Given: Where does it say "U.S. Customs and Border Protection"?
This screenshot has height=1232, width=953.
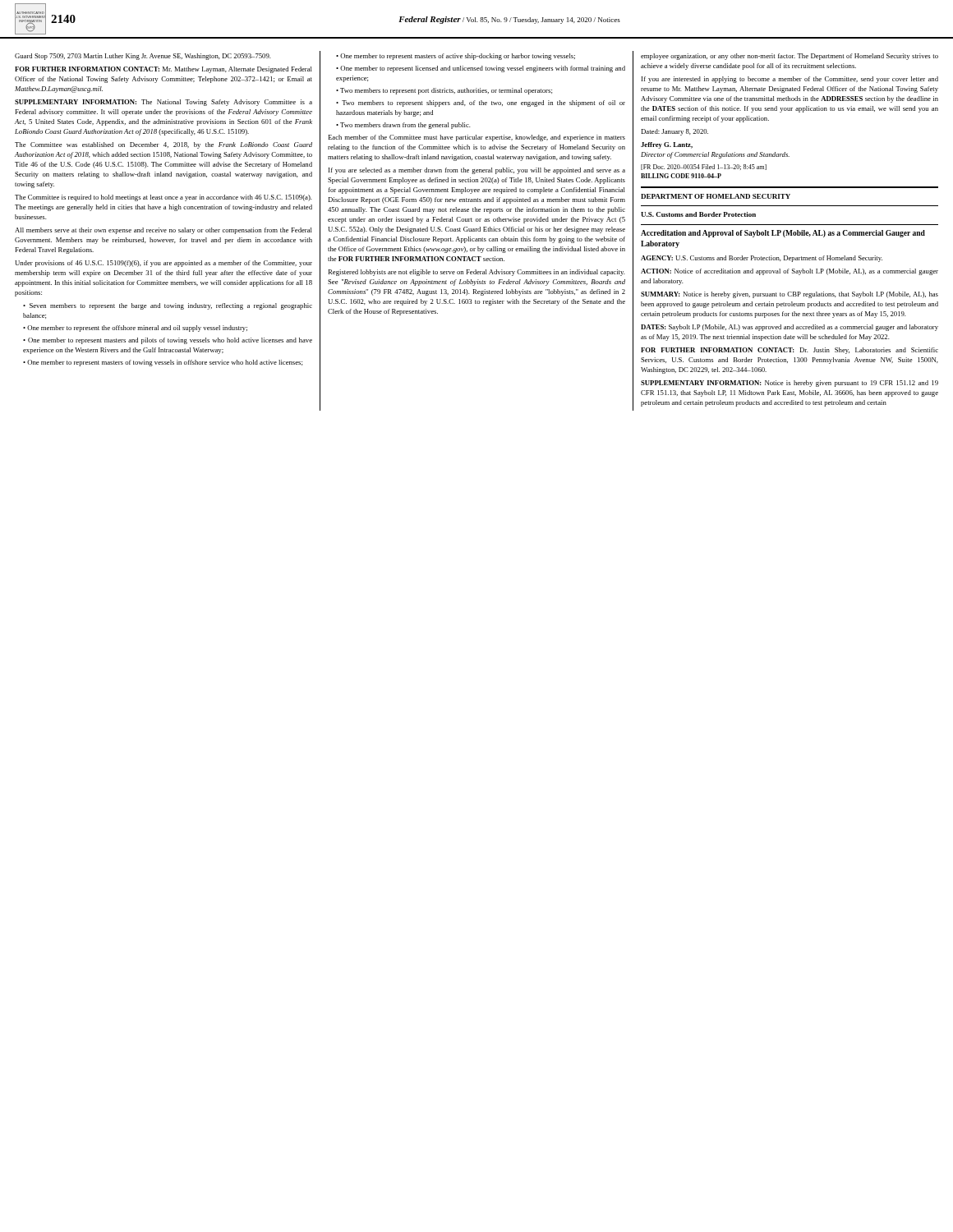Looking at the screenshot, I should [698, 215].
